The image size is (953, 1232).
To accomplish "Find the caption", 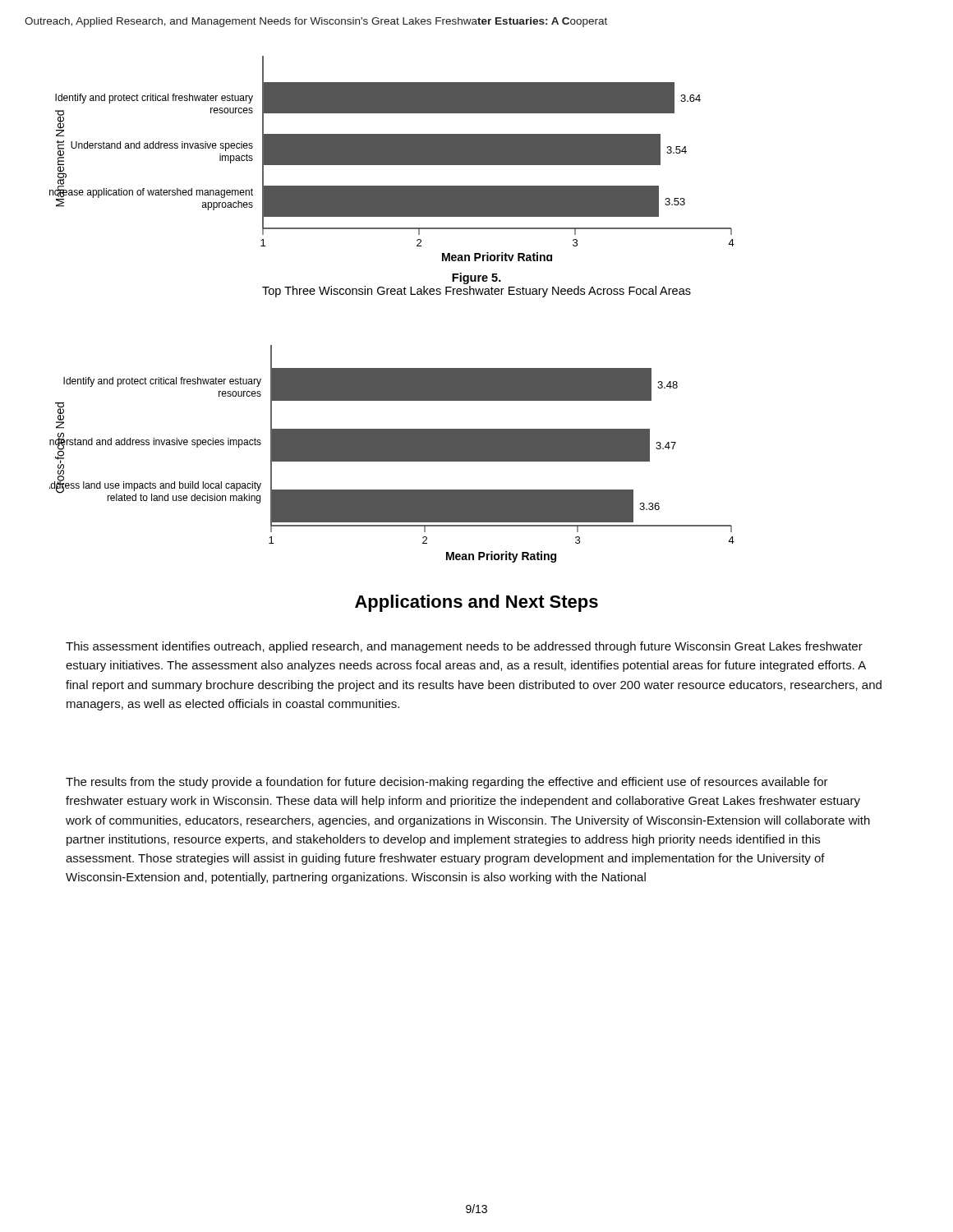I will [476, 284].
